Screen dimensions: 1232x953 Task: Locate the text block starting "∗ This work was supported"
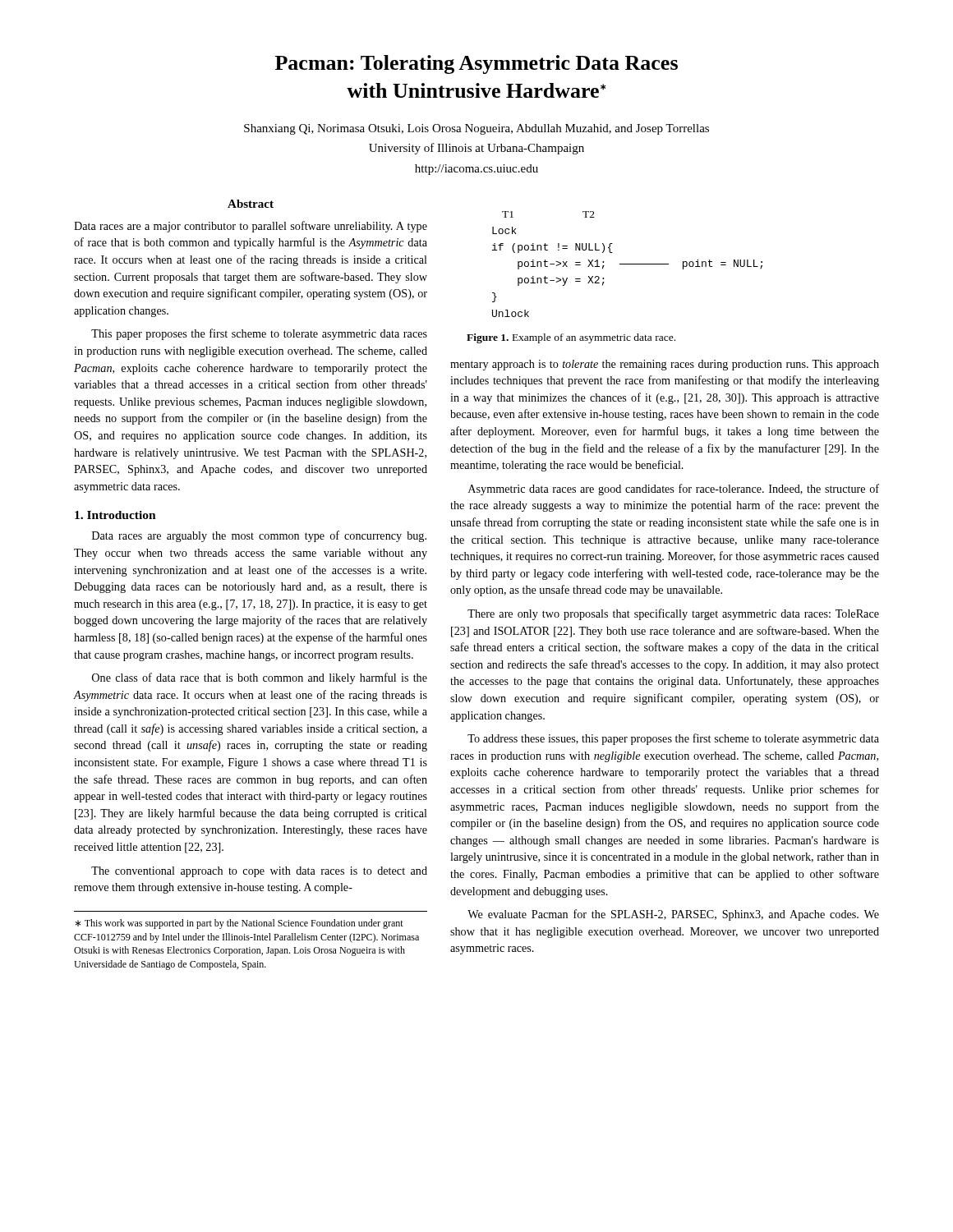point(247,944)
